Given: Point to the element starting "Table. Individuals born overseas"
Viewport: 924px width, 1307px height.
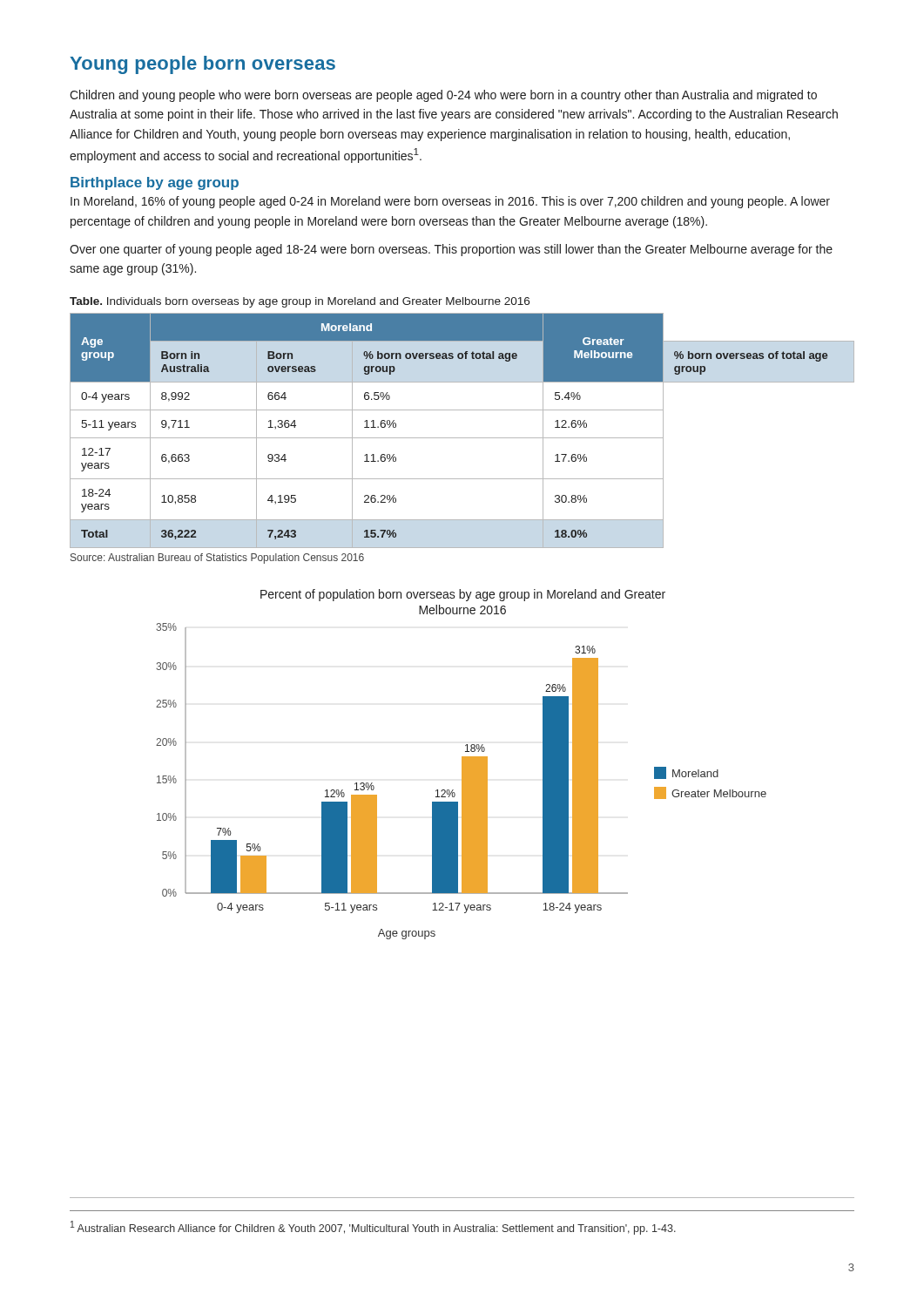Looking at the screenshot, I should point(300,301).
